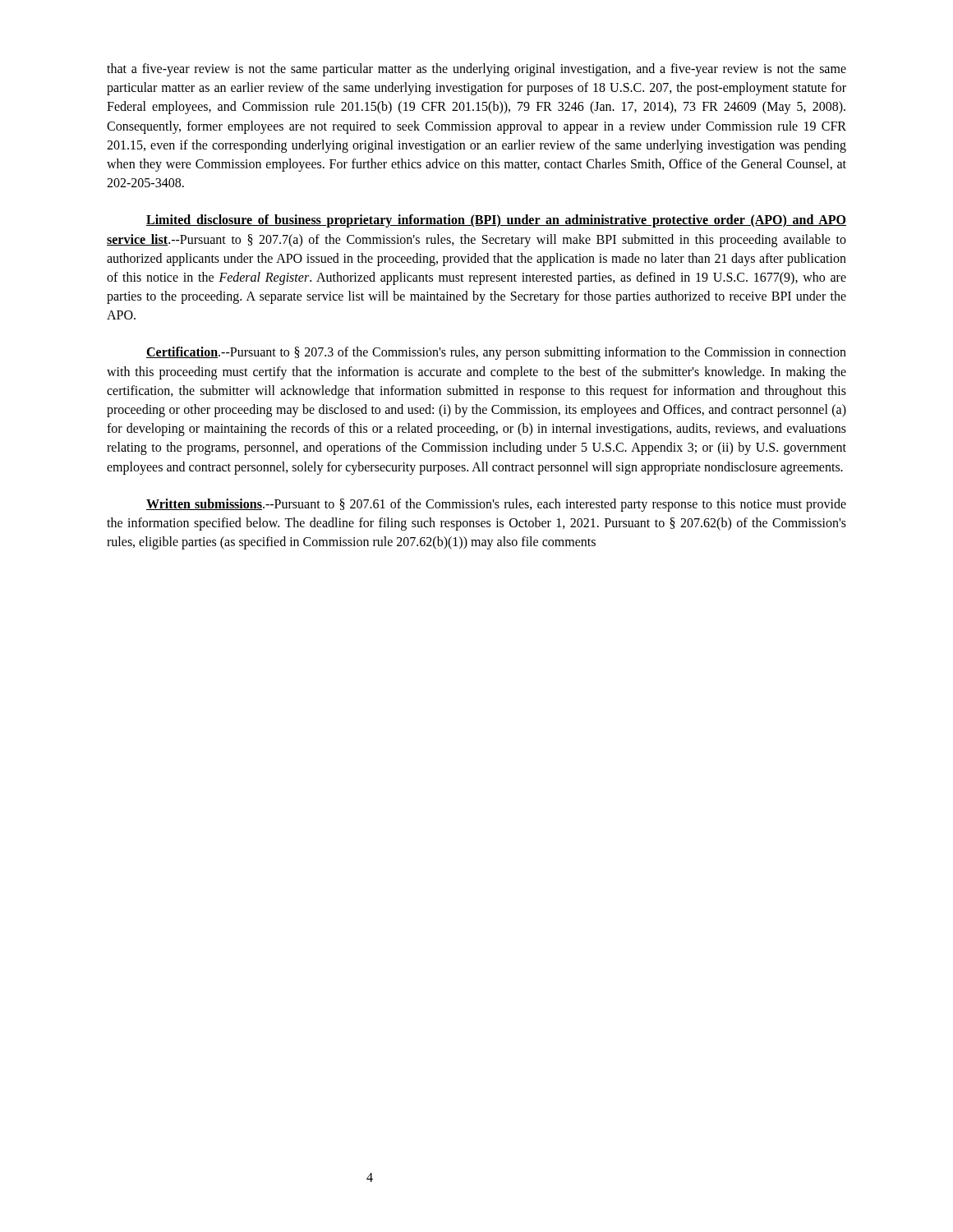Point to the text block starting "Limited disclosure of business proprietary information (BPI)"
953x1232 pixels.
476,268
